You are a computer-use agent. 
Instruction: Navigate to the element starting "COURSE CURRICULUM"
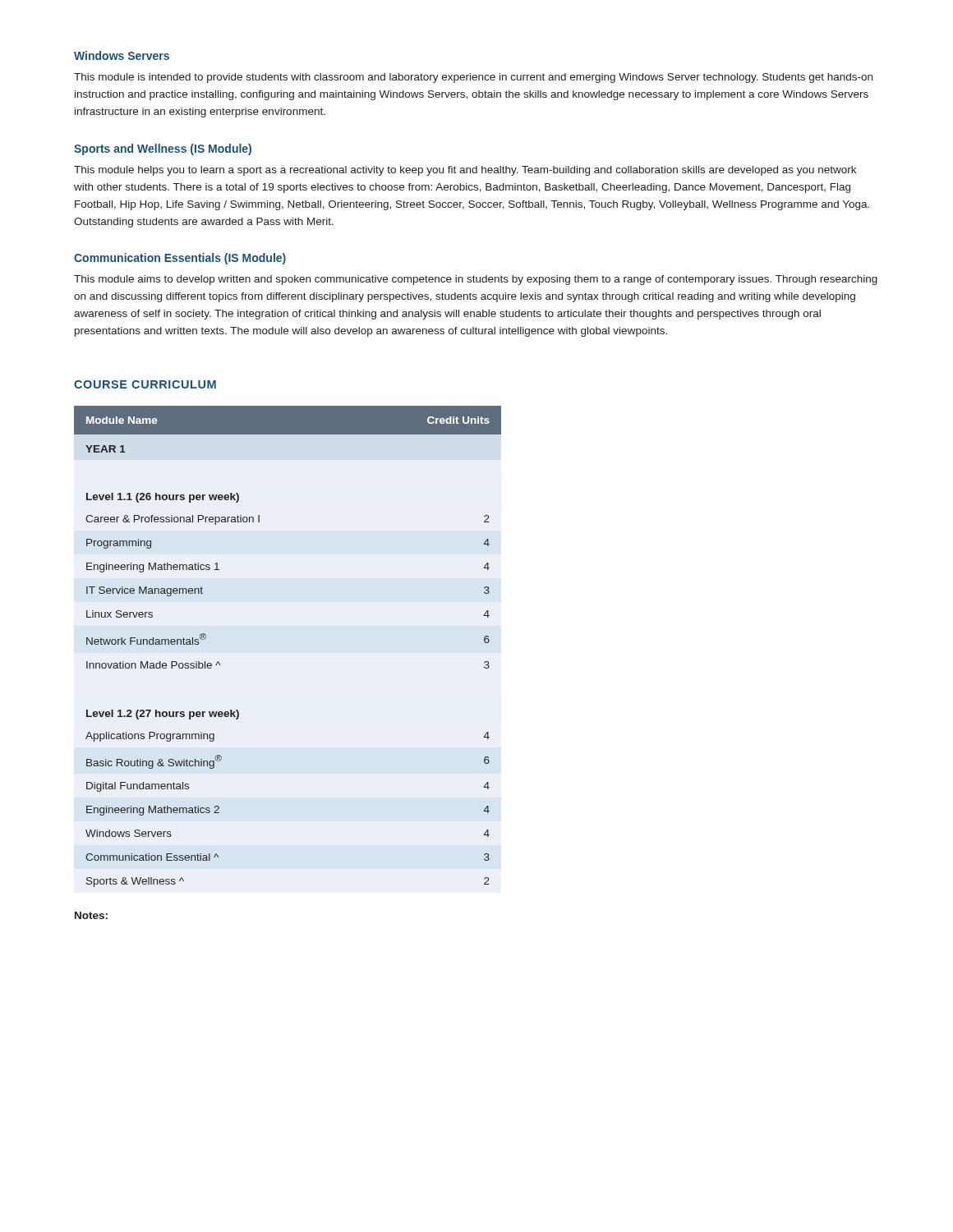click(x=146, y=385)
